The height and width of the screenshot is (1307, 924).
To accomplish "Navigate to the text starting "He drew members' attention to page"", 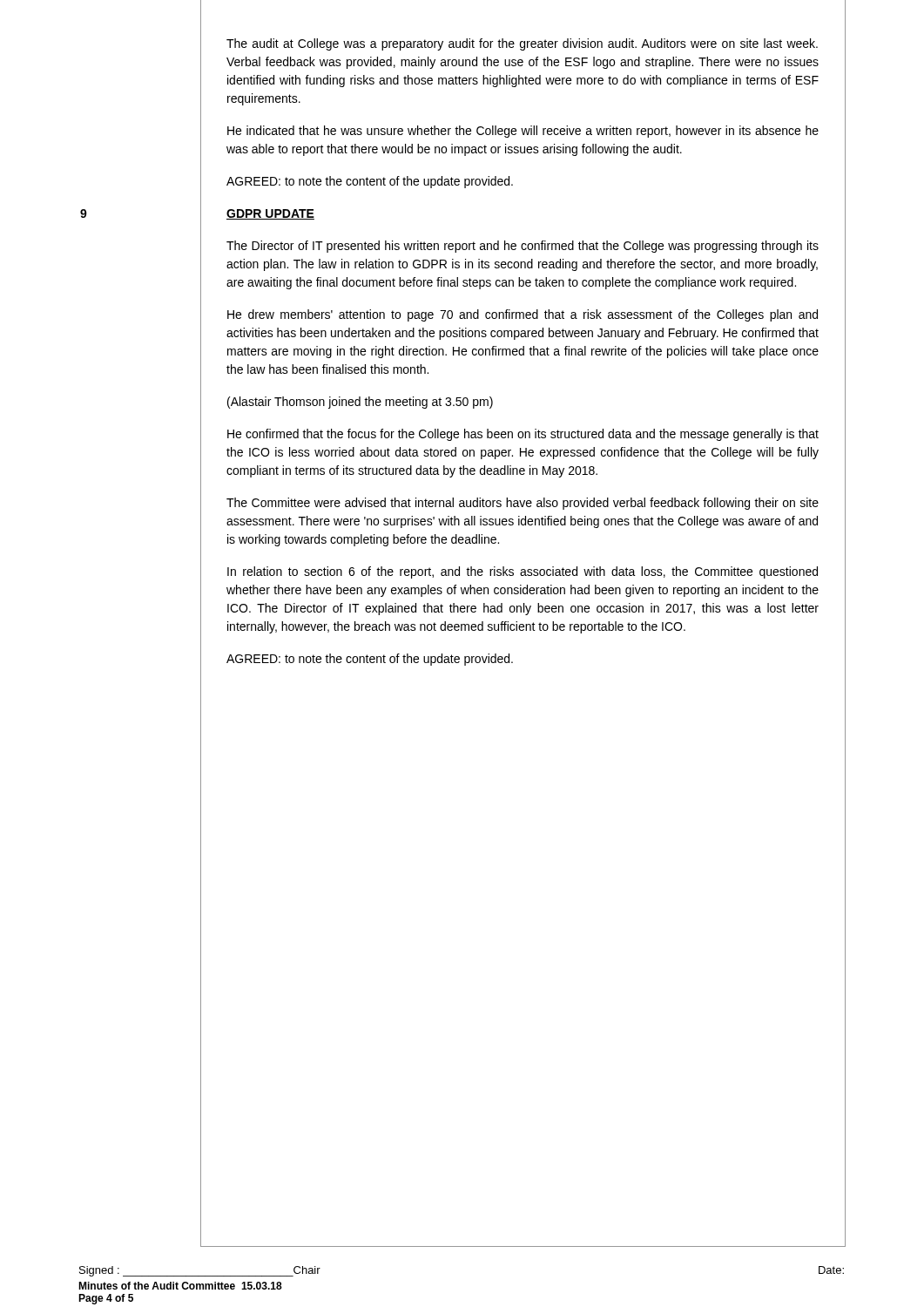I will tap(523, 342).
